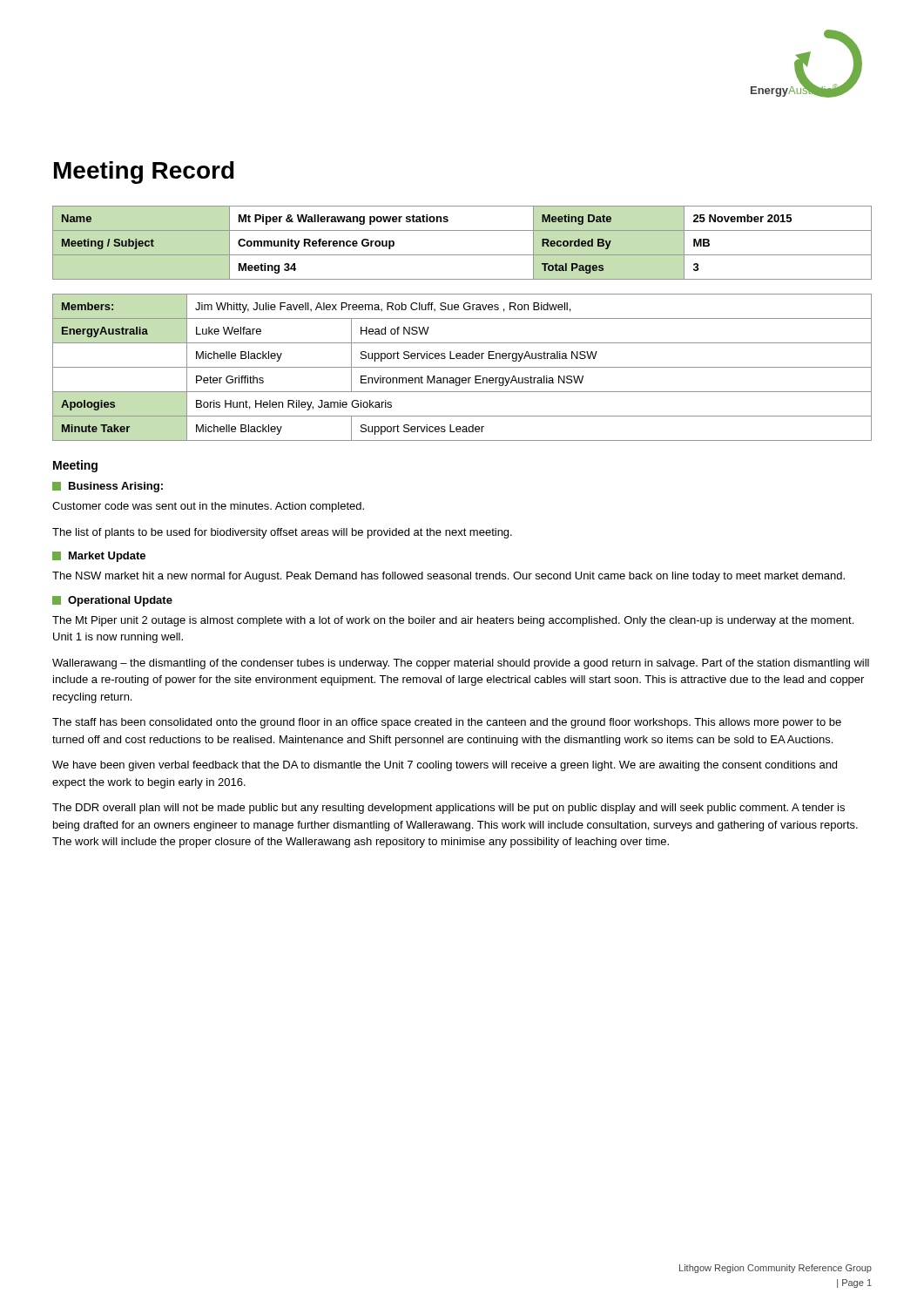The height and width of the screenshot is (1307, 924).
Task: Click on the text block that says "The staff has"
Action: coord(447,730)
